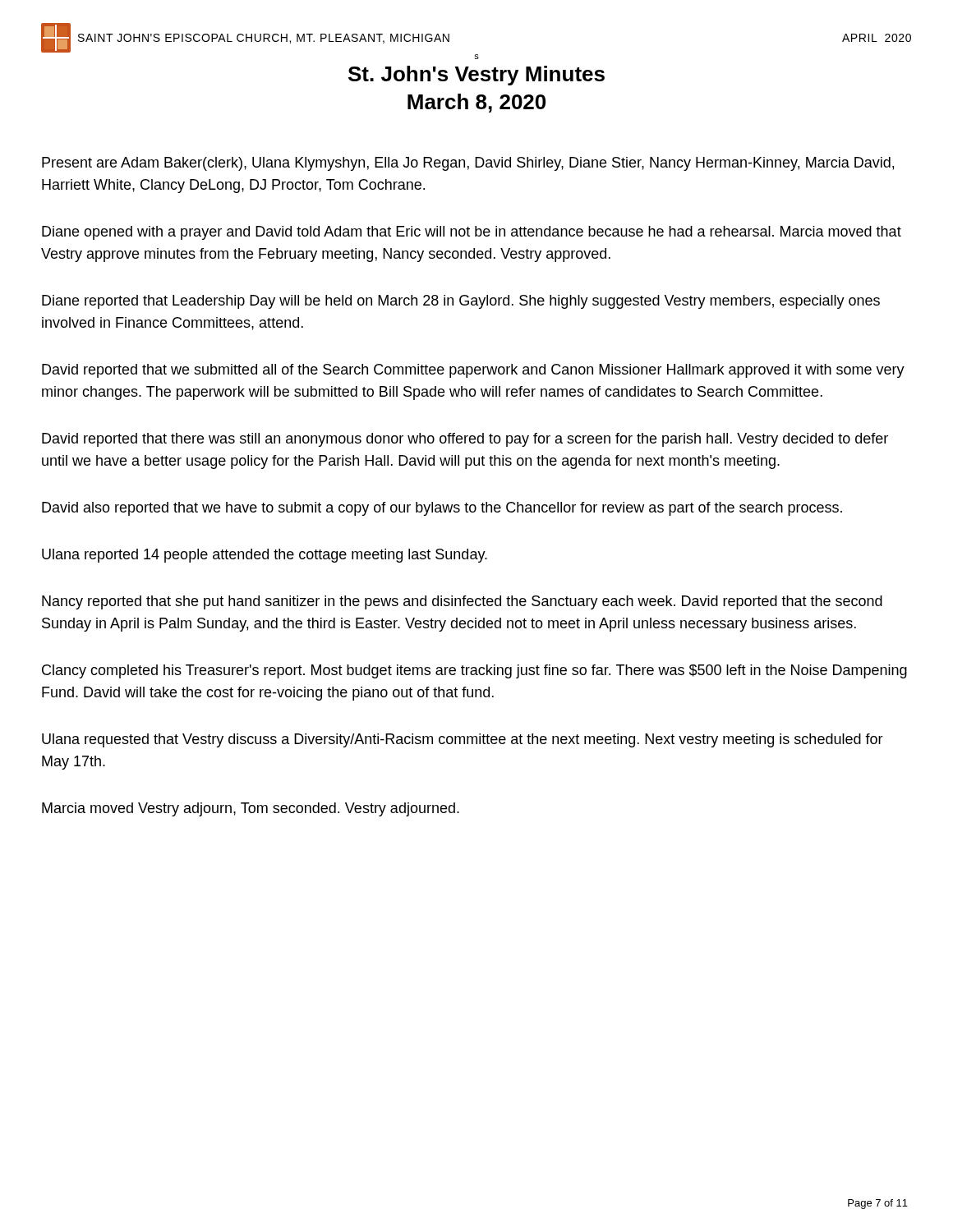Select the text block containing "David also reported that we have to submit"

point(442,508)
